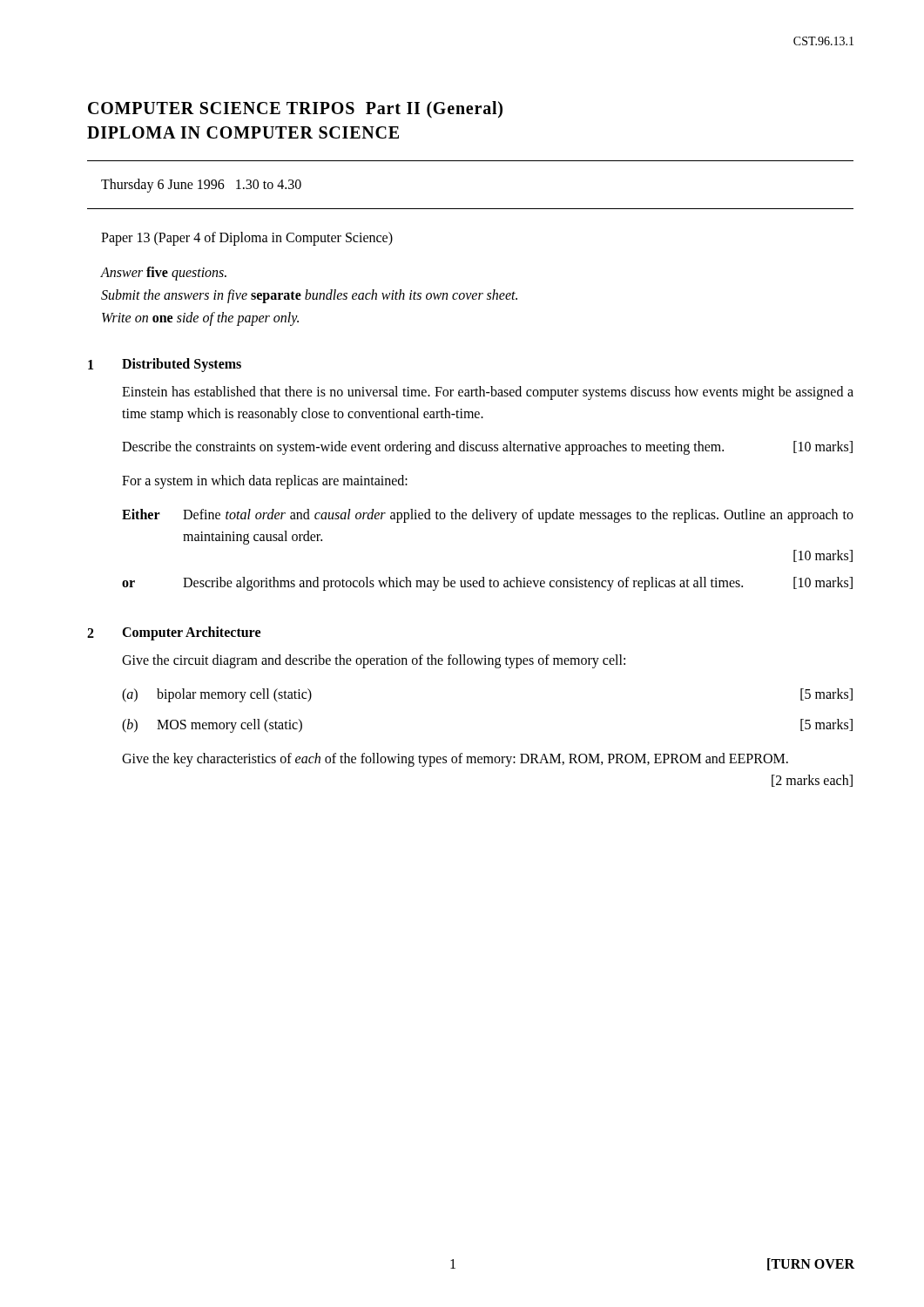
Task: Locate the block starting "Thursday 6 June"
Action: [x=201, y=184]
